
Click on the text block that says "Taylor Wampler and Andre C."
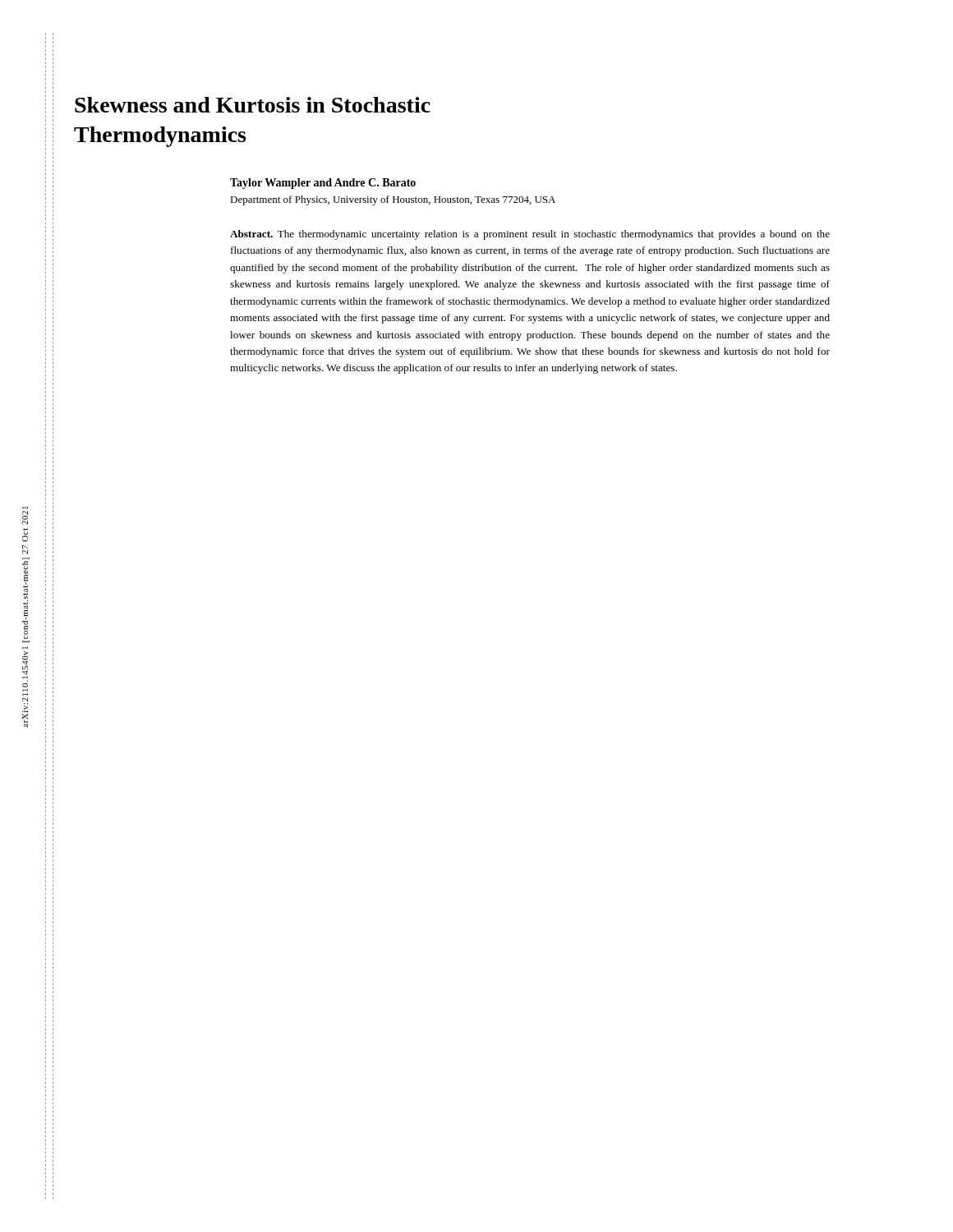tap(323, 184)
